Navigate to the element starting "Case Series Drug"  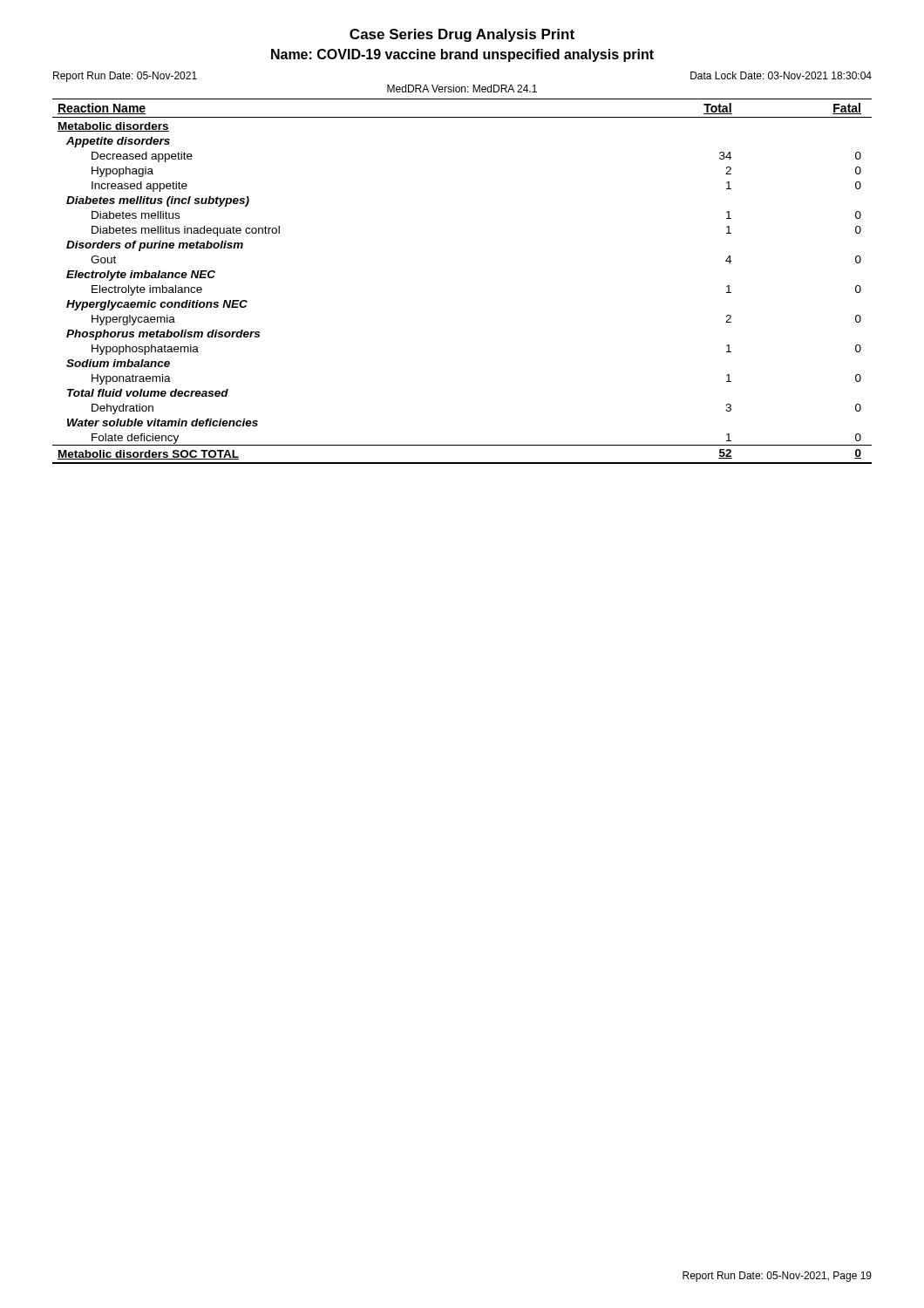click(x=462, y=34)
